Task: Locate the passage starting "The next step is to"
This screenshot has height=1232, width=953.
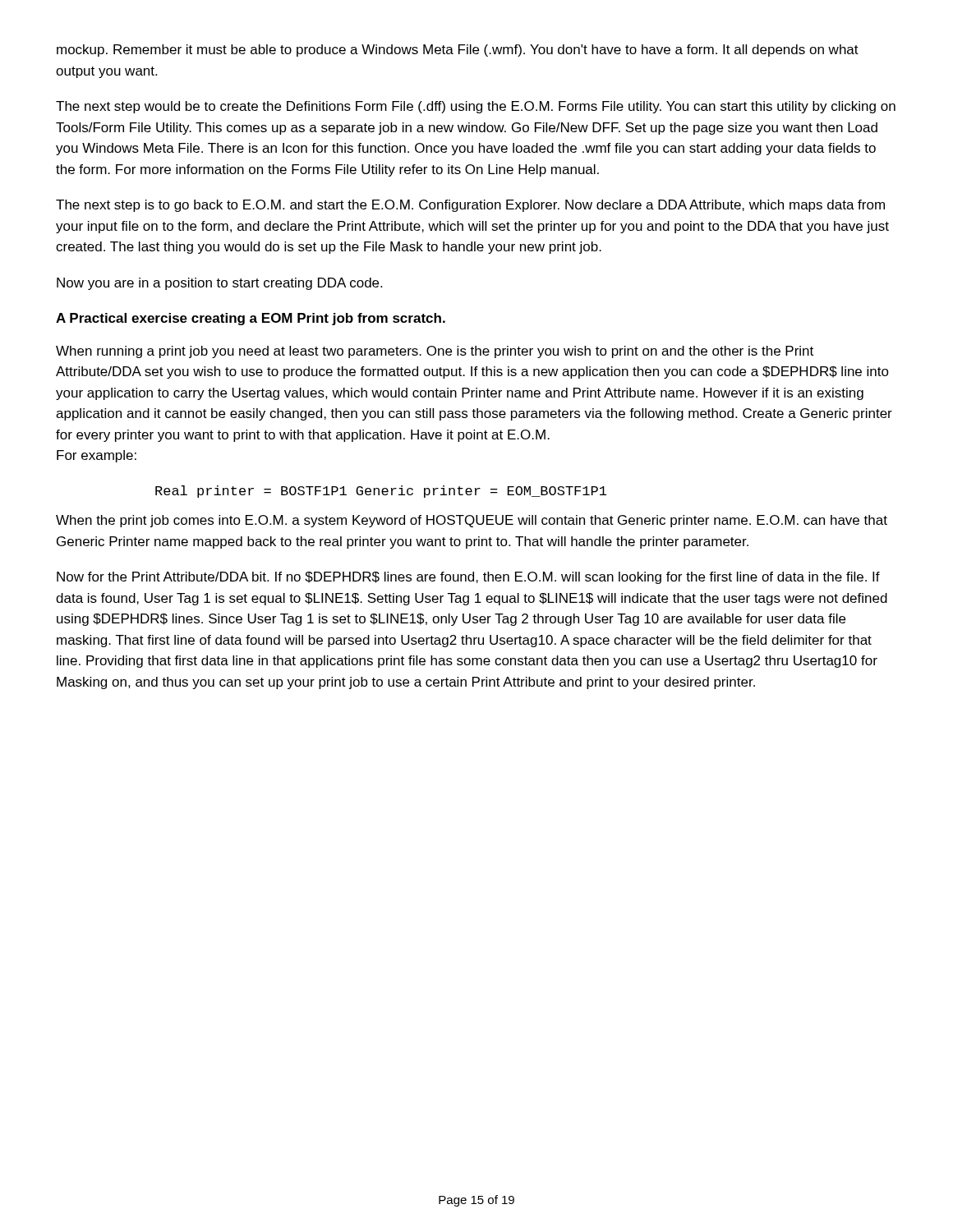Action: 472,226
